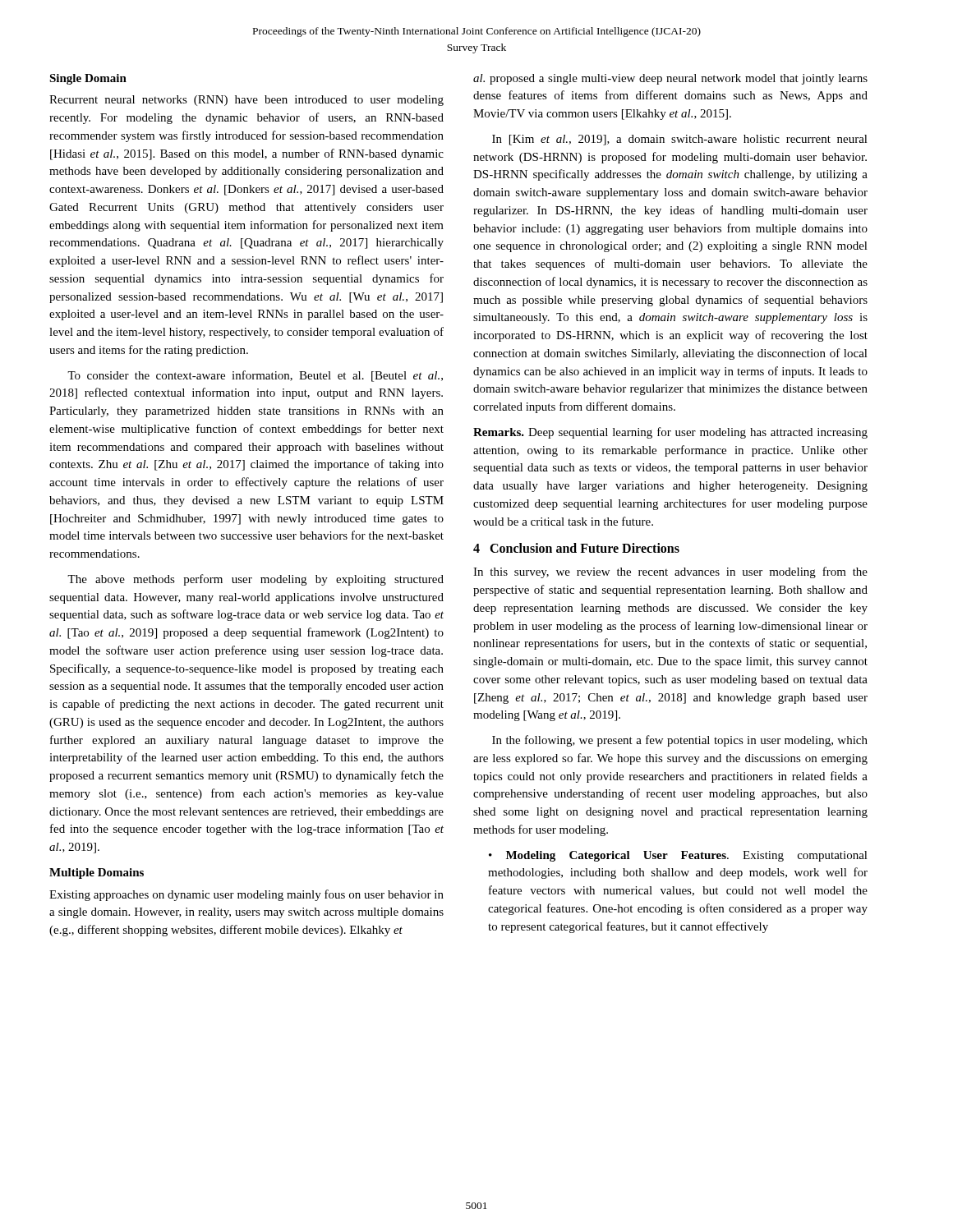The width and height of the screenshot is (953, 1232).
Task: Find the block starting "al. proposed a single multi-view deep"
Action: pos(670,243)
